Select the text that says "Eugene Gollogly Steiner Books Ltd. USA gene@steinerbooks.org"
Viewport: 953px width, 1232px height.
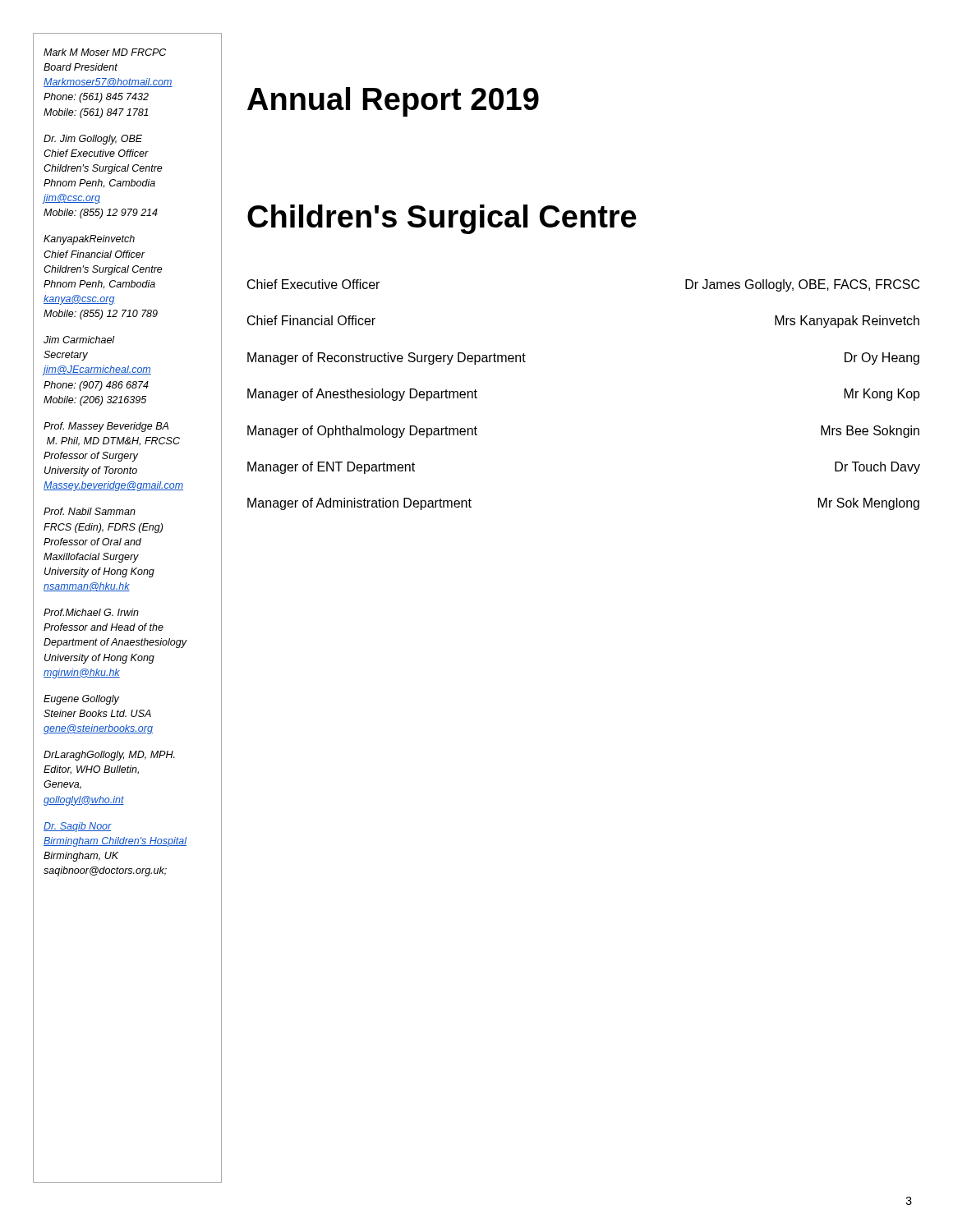[x=98, y=714]
